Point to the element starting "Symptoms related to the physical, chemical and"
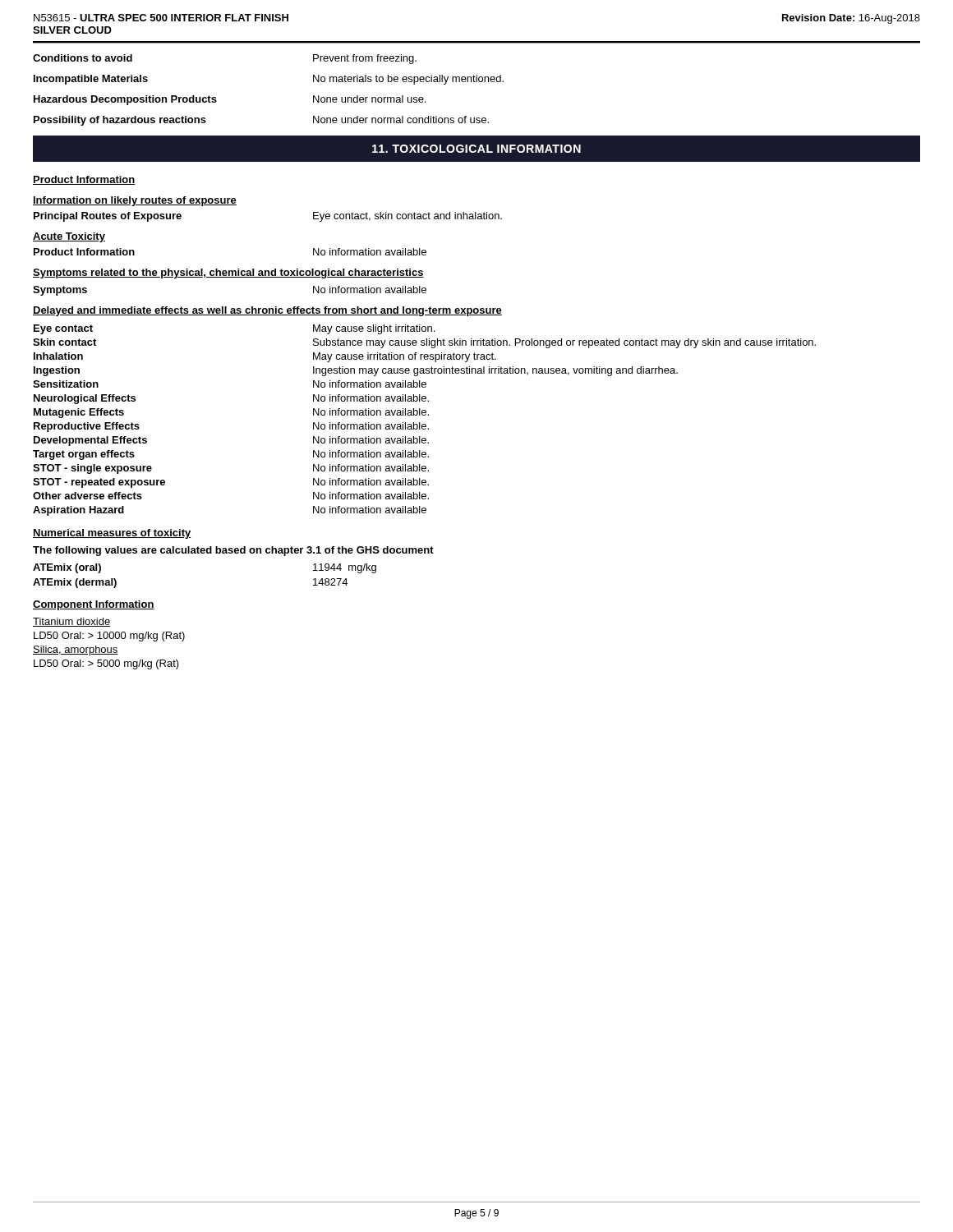953x1232 pixels. click(228, 272)
